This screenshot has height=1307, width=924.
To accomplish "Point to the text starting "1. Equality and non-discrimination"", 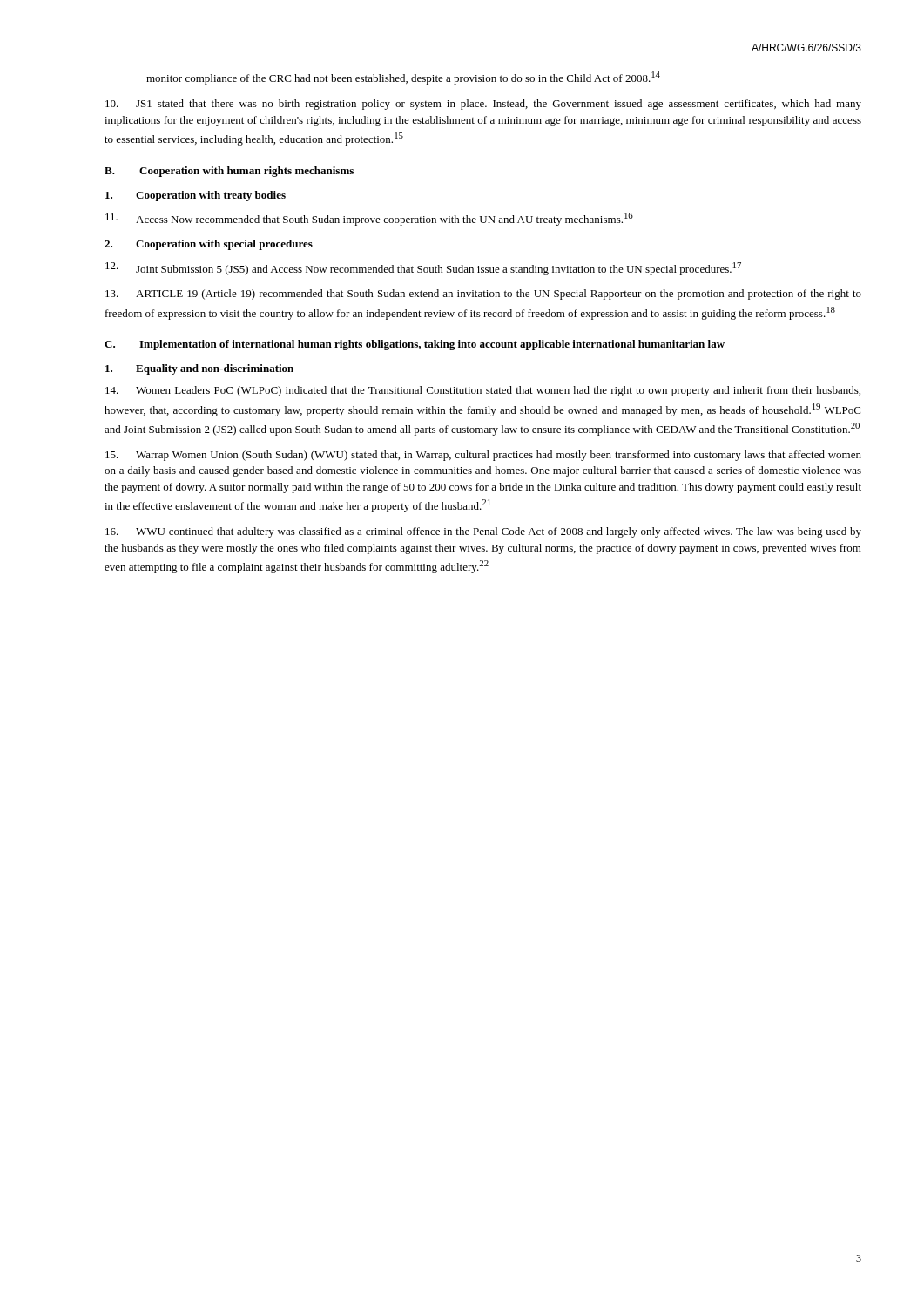I will [x=199, y=369].
